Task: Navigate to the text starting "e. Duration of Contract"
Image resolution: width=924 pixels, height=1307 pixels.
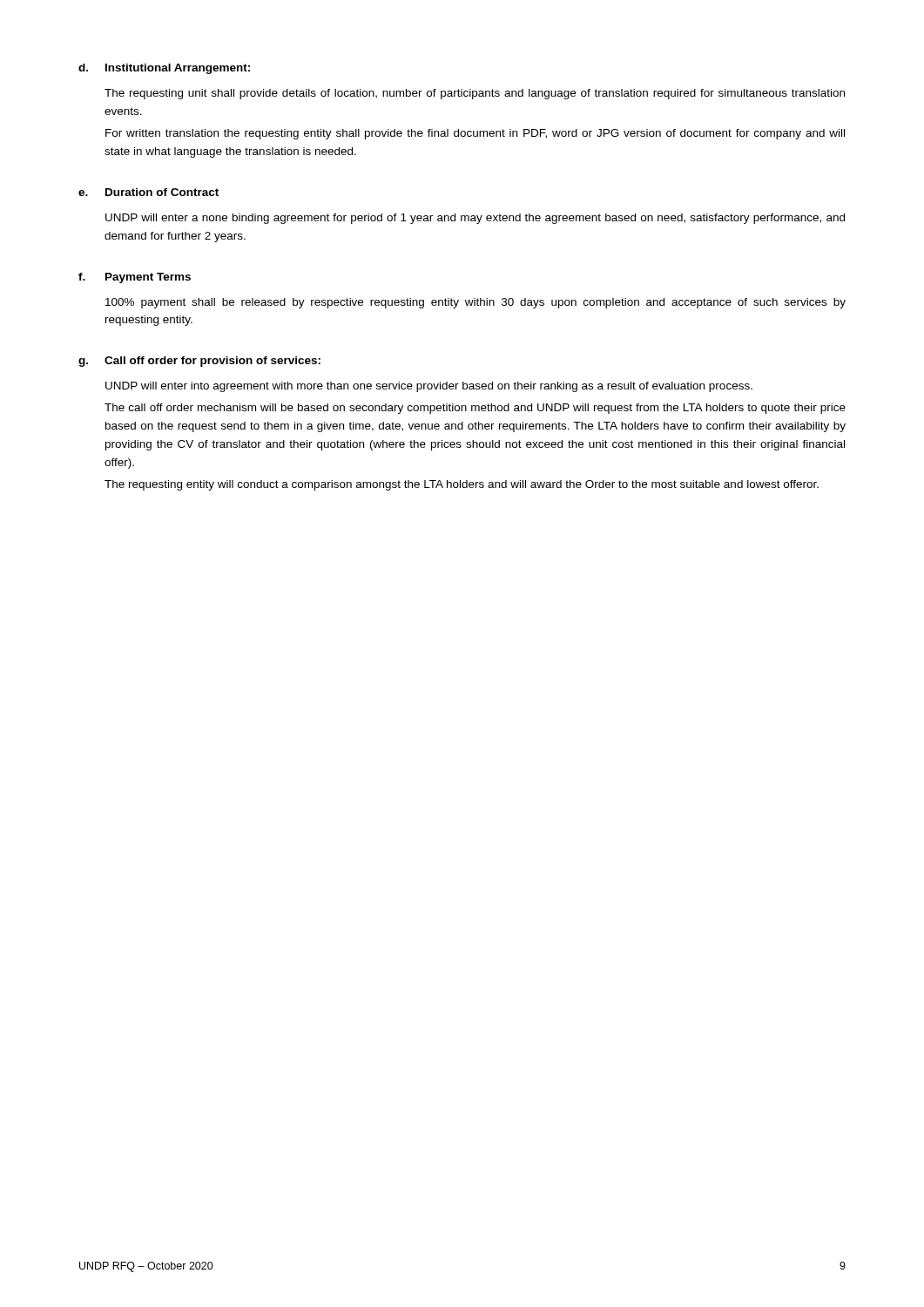Action: point(149,192)
